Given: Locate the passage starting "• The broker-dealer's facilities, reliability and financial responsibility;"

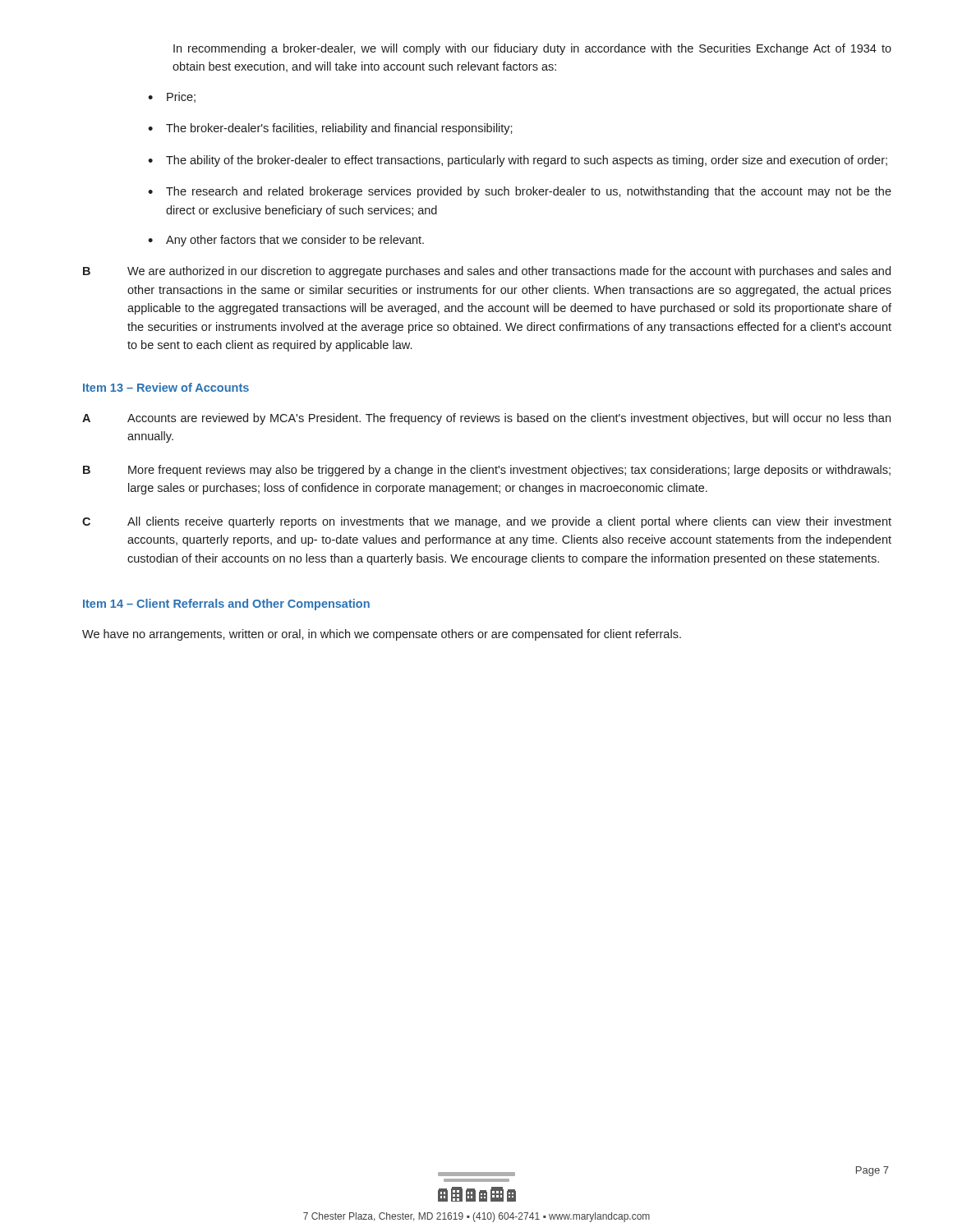Looking at the screenshot, I should click(520, 129).
